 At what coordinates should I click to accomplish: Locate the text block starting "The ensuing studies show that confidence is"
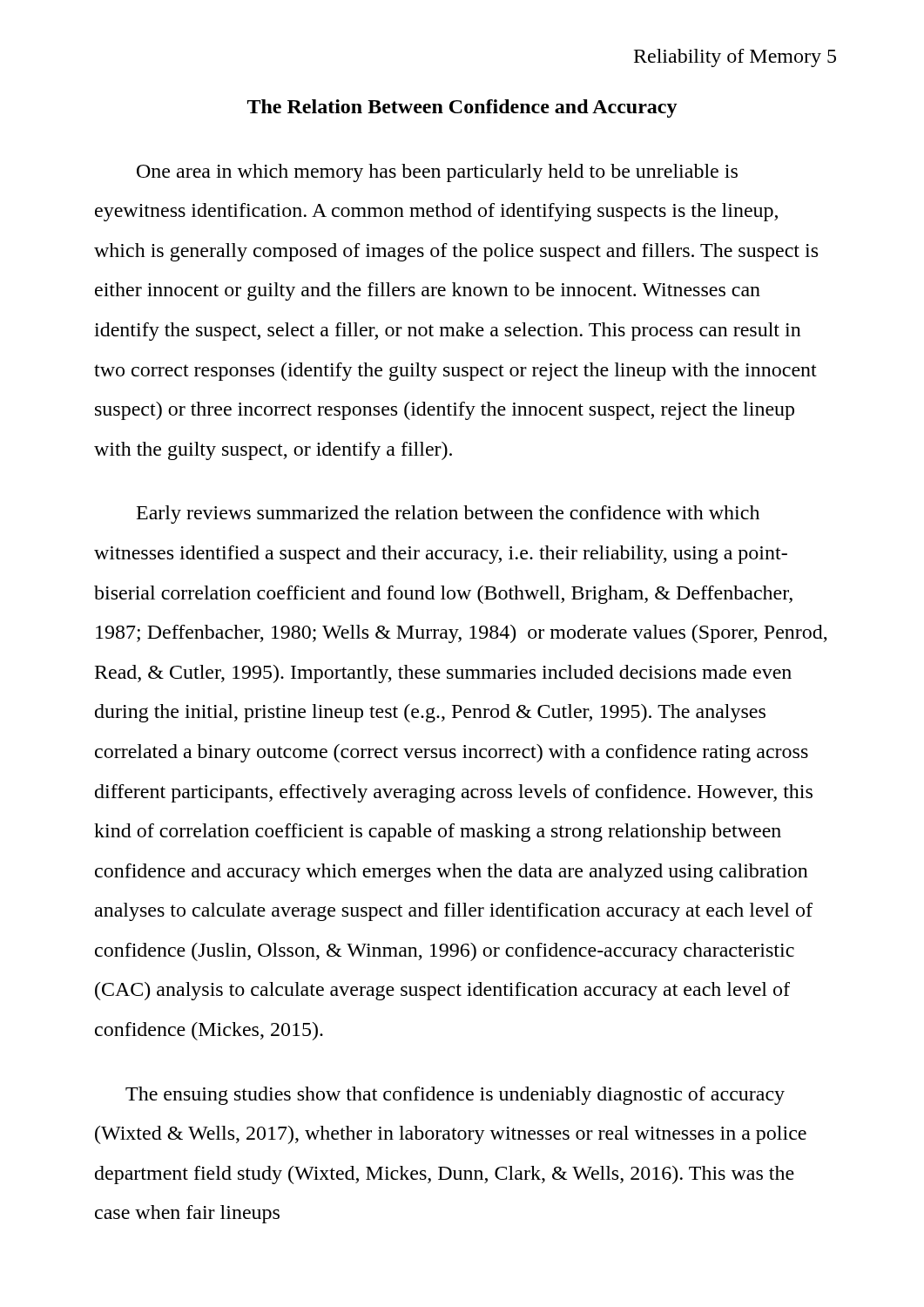click(x=455, y=1096)
